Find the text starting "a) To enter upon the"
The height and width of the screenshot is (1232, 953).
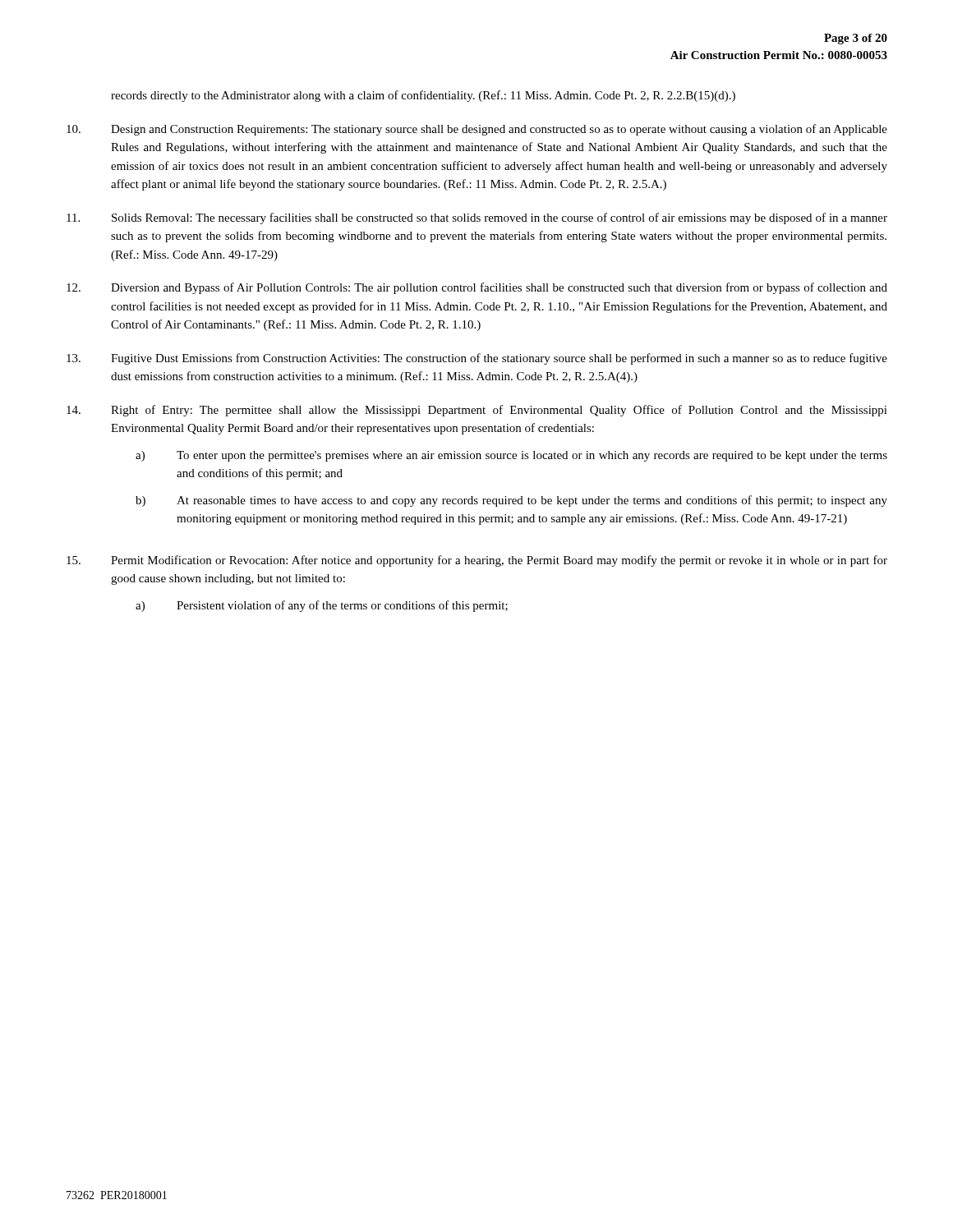499,464
